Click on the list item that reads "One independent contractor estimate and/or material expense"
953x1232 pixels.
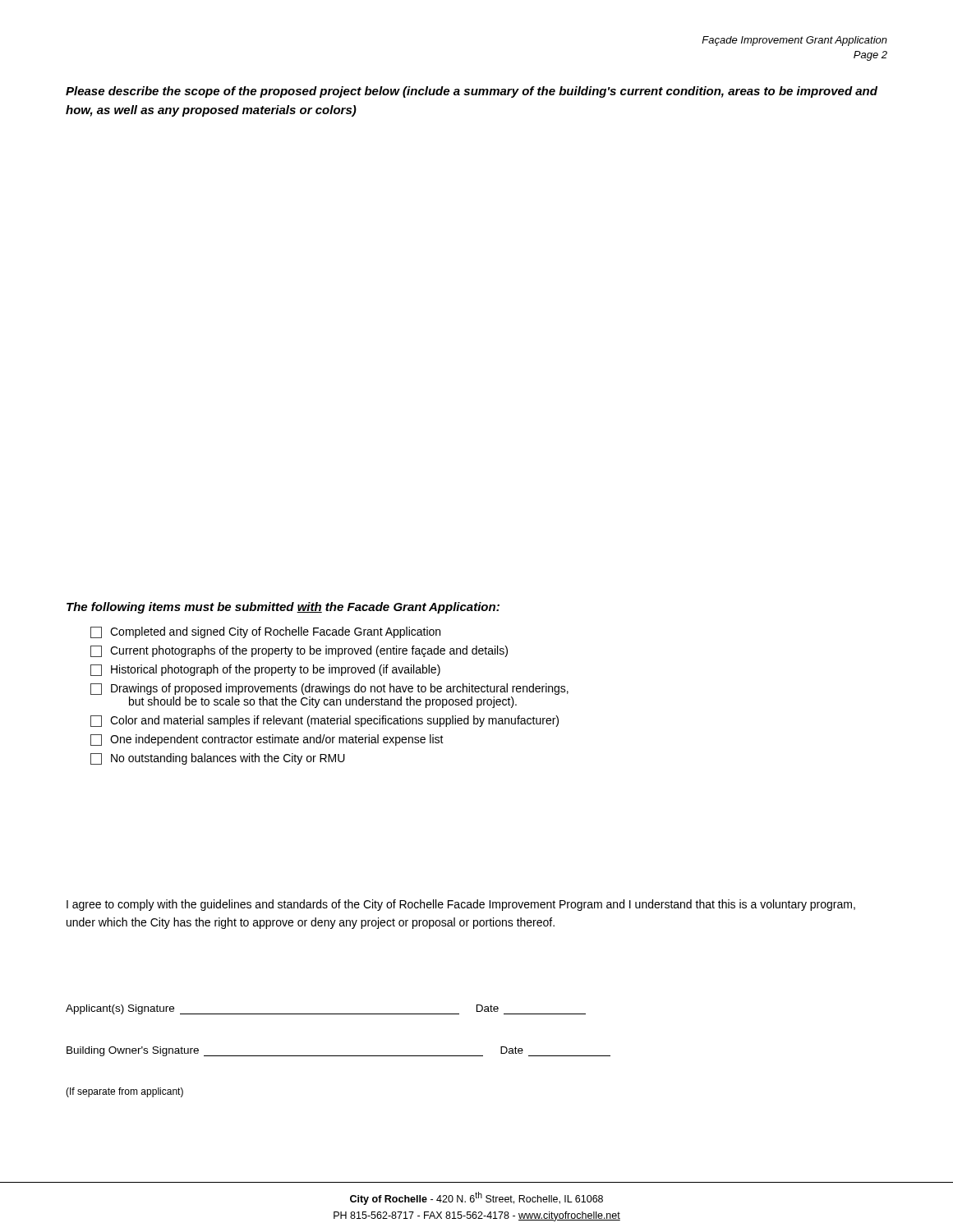click(267, 740)
